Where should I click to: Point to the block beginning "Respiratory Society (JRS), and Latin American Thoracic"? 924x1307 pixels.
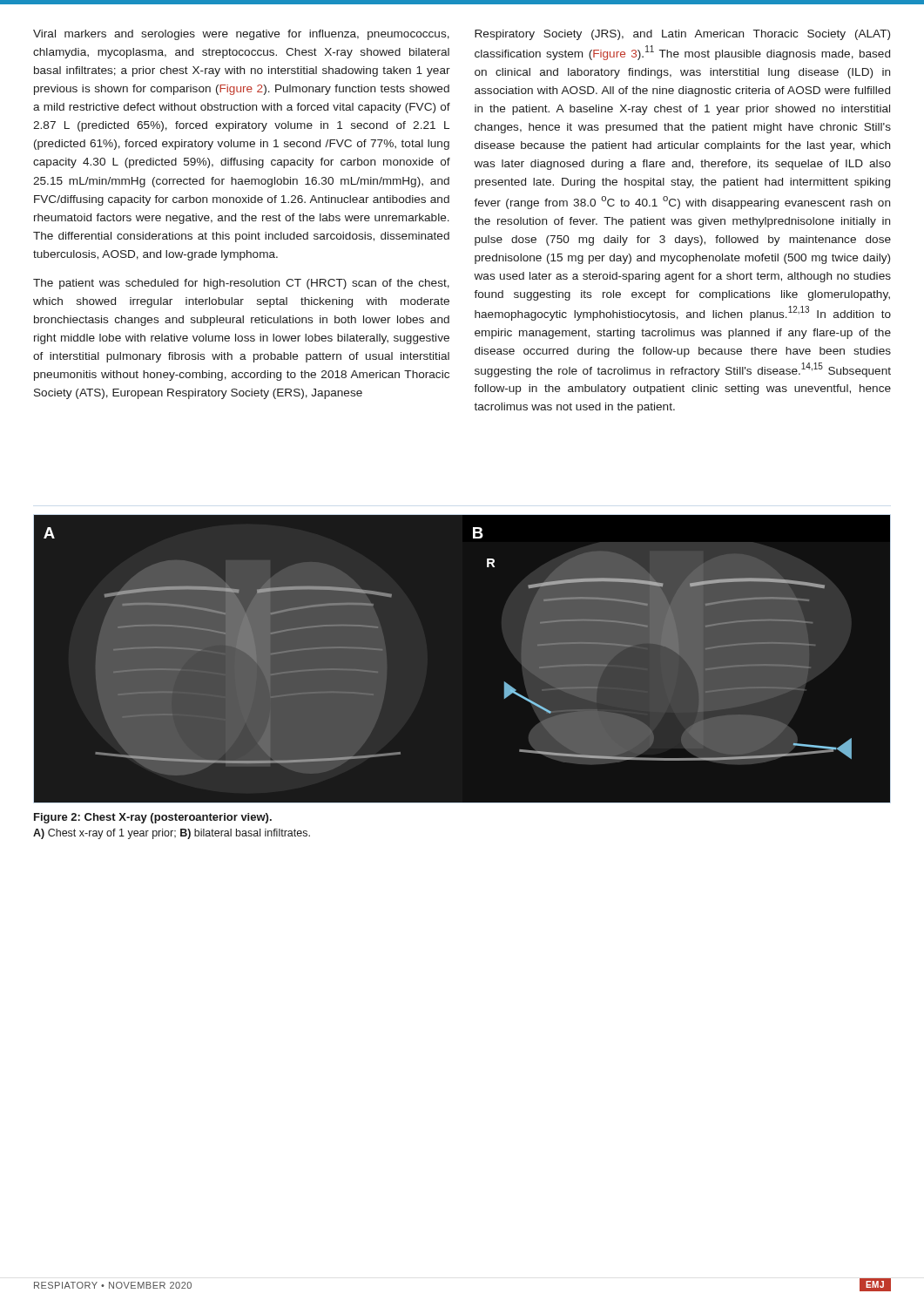[683, 220]
